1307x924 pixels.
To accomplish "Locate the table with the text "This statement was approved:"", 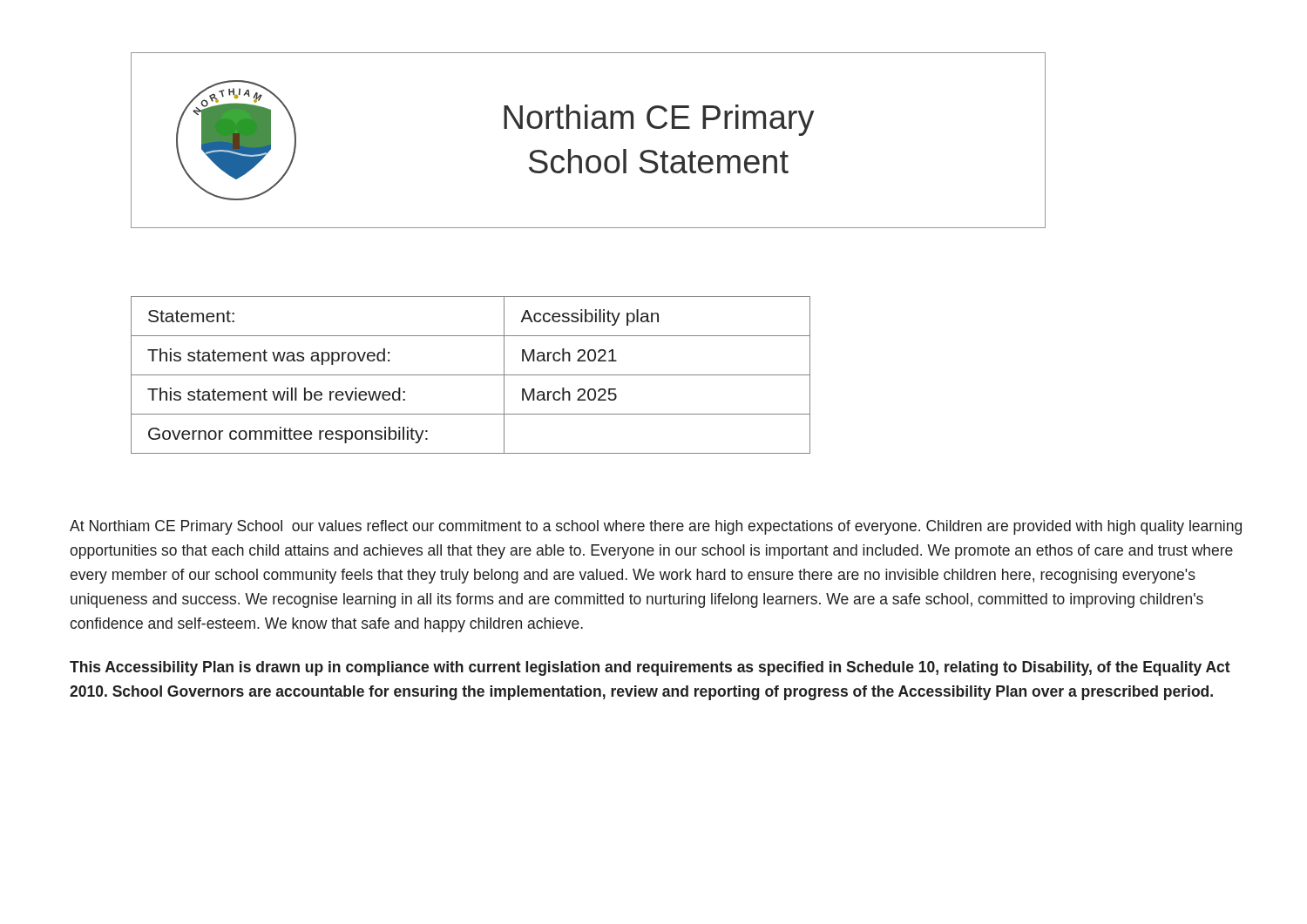I will pos(471,375).
